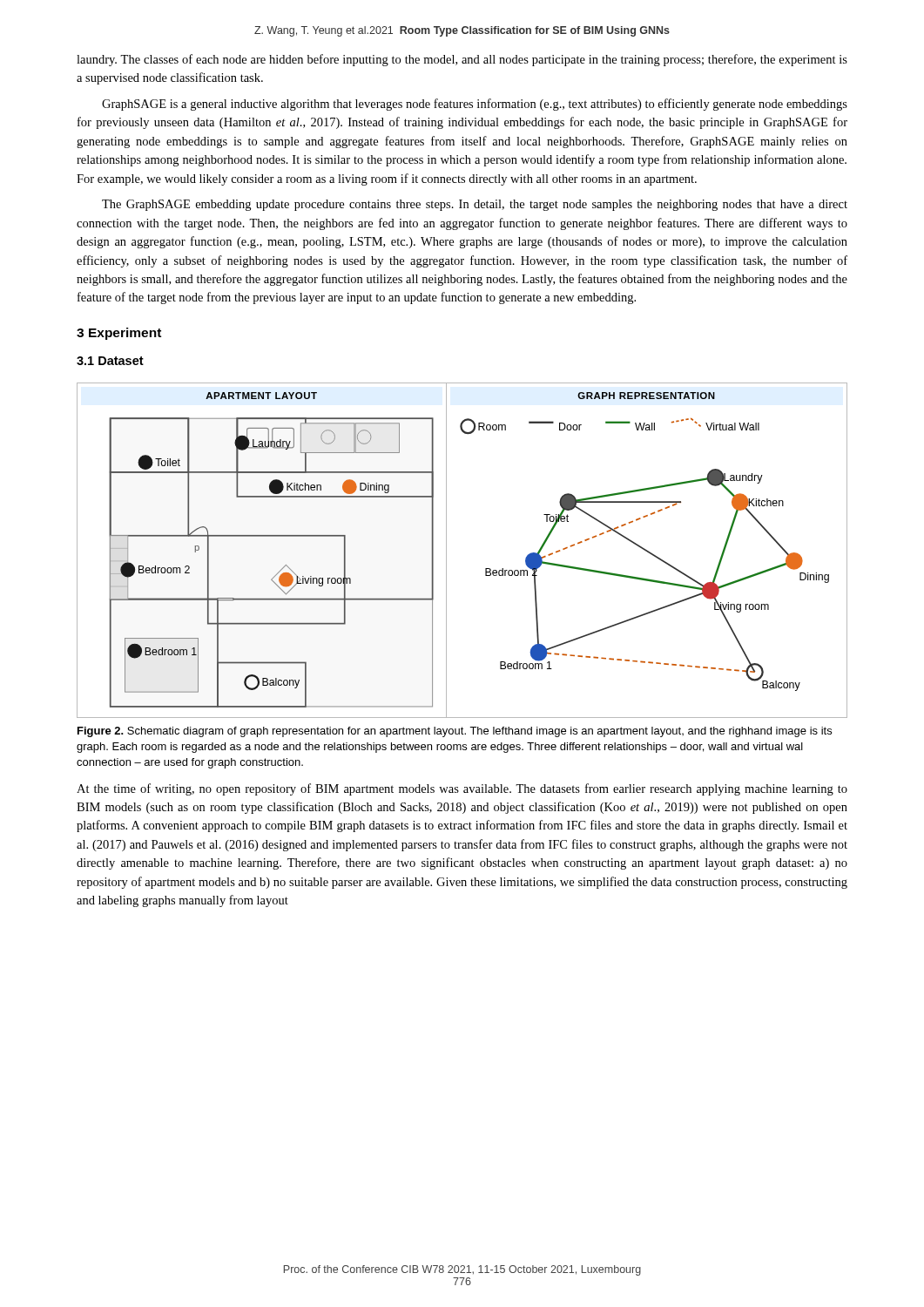Screen dimensions: 1307x924
Task: Find the text starting "3 Experiment"
Action: pyautogui.click(x=119, y=332)
